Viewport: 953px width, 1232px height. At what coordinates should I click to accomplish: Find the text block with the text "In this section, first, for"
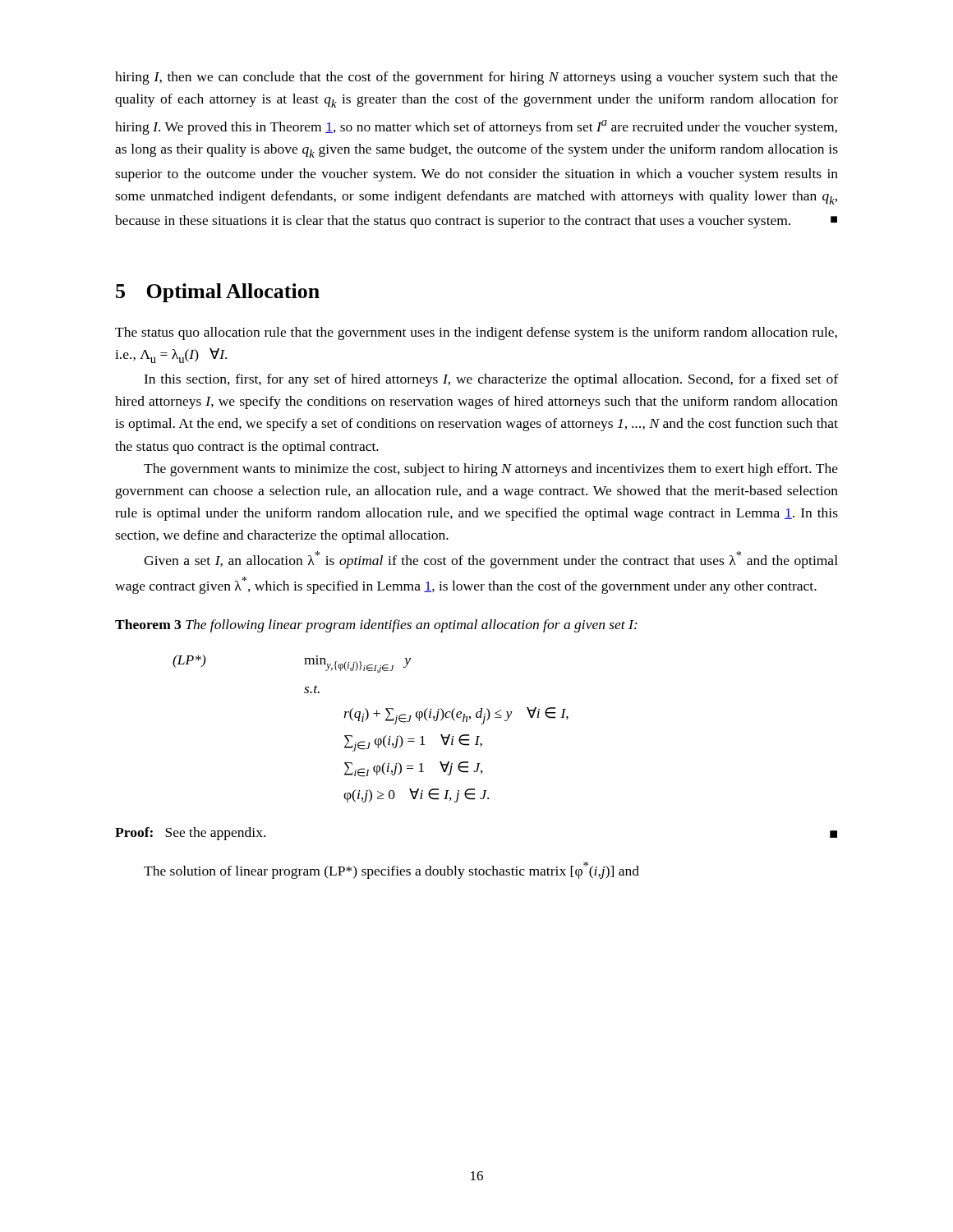pyautogui.click(x=476, y=413)
